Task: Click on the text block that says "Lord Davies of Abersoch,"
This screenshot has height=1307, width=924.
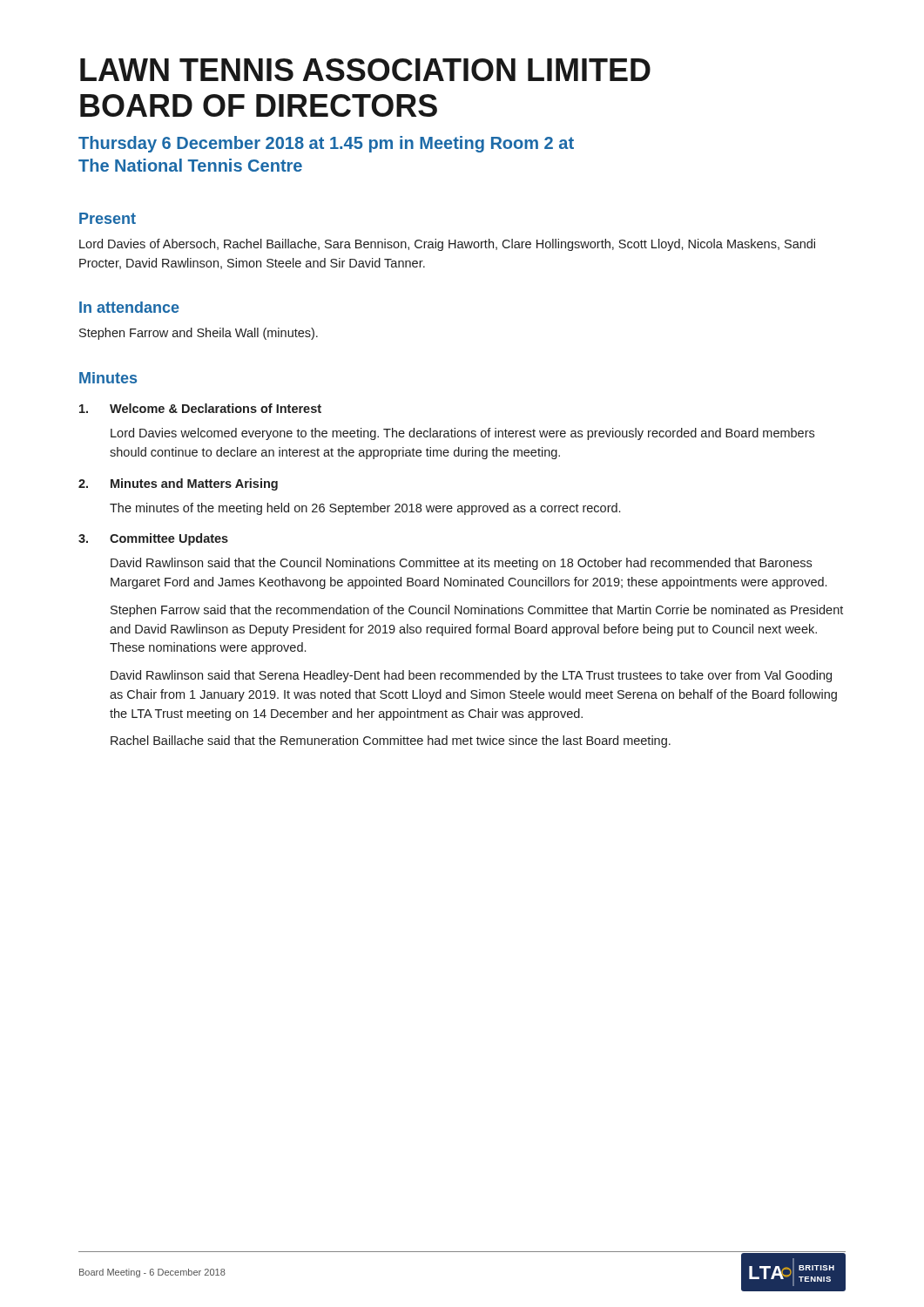Action: [447, 253]
